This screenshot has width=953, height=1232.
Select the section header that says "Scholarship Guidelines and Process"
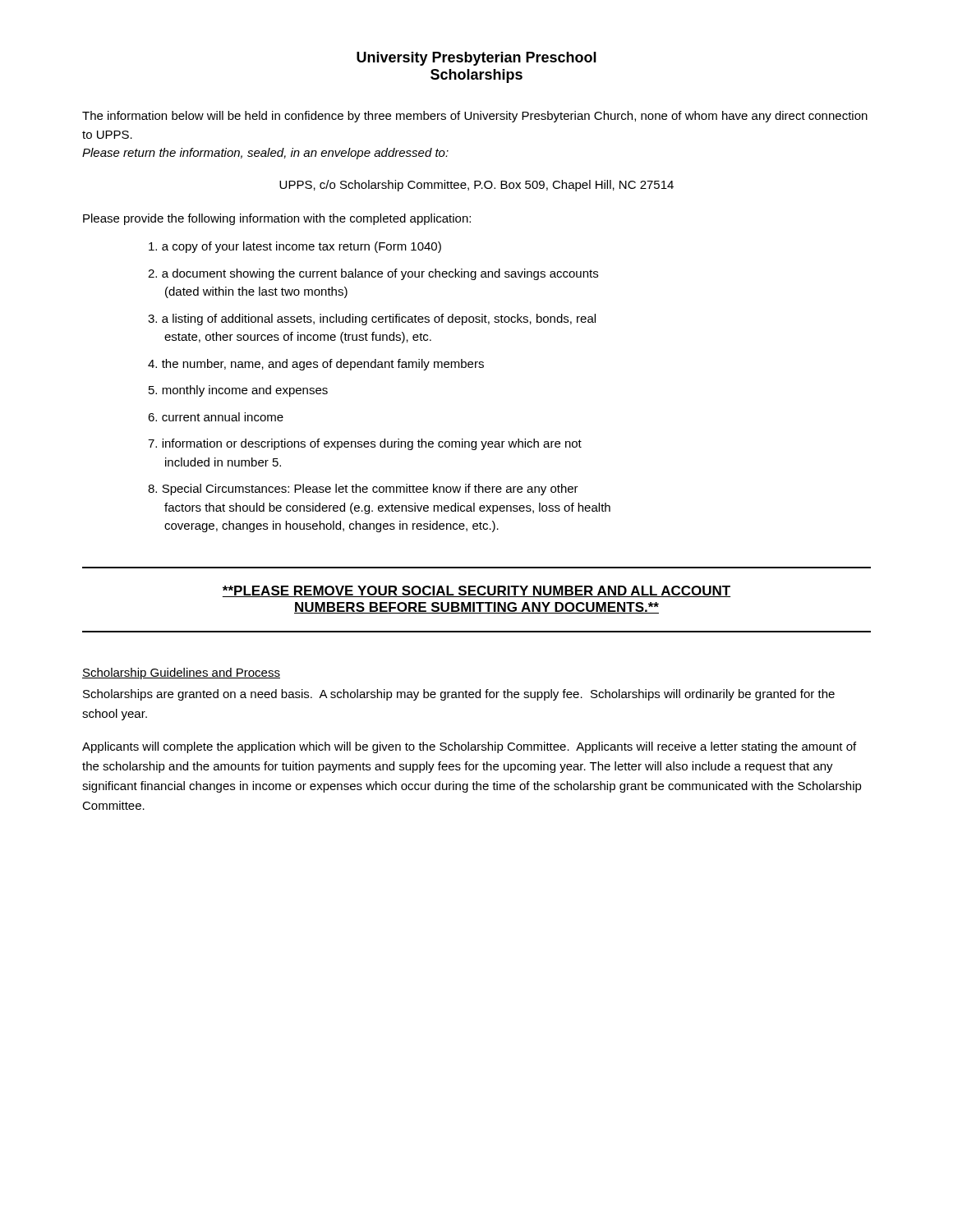(x=181, y=672)
